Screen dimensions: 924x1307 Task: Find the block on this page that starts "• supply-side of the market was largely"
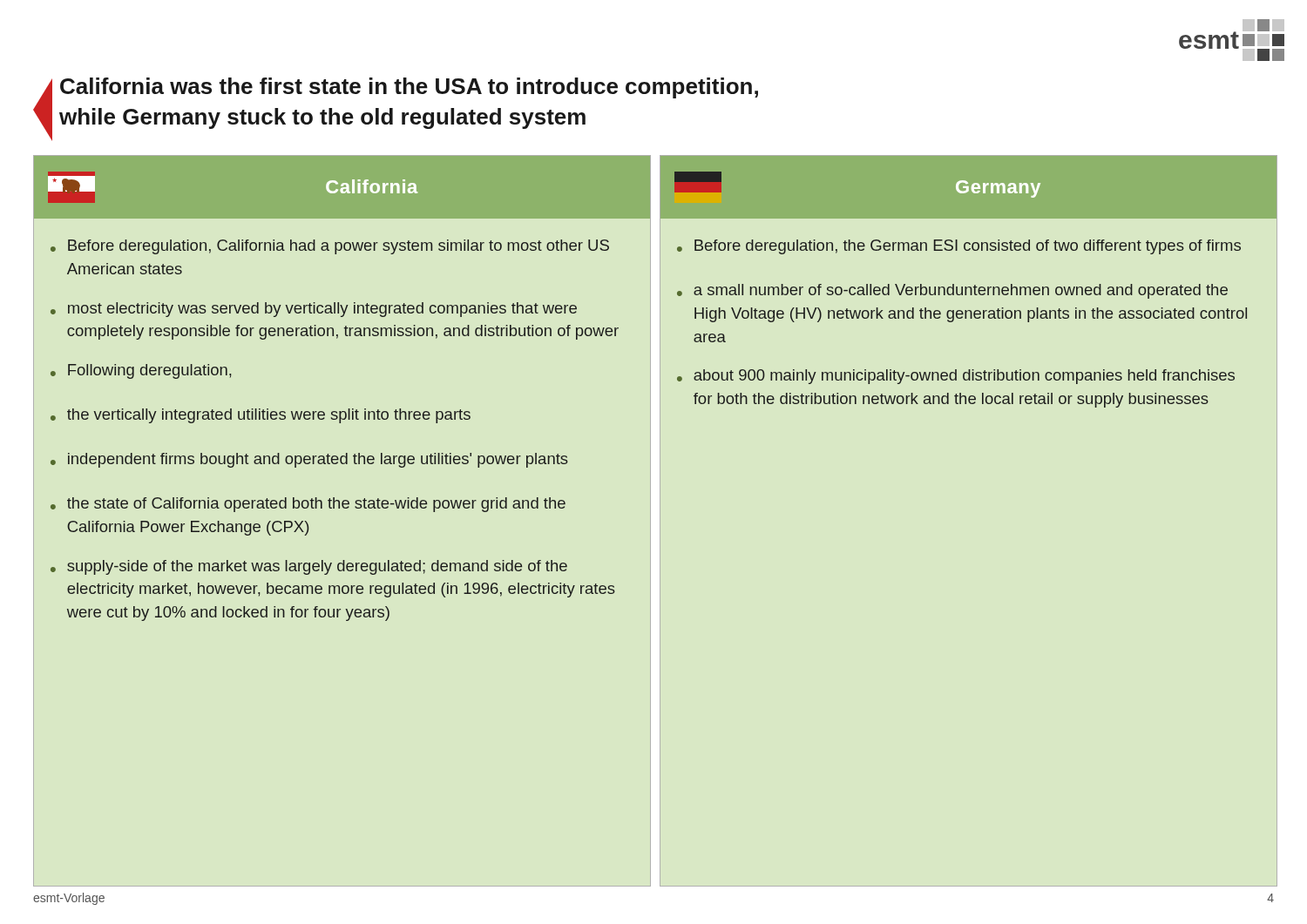coord(340,589)
